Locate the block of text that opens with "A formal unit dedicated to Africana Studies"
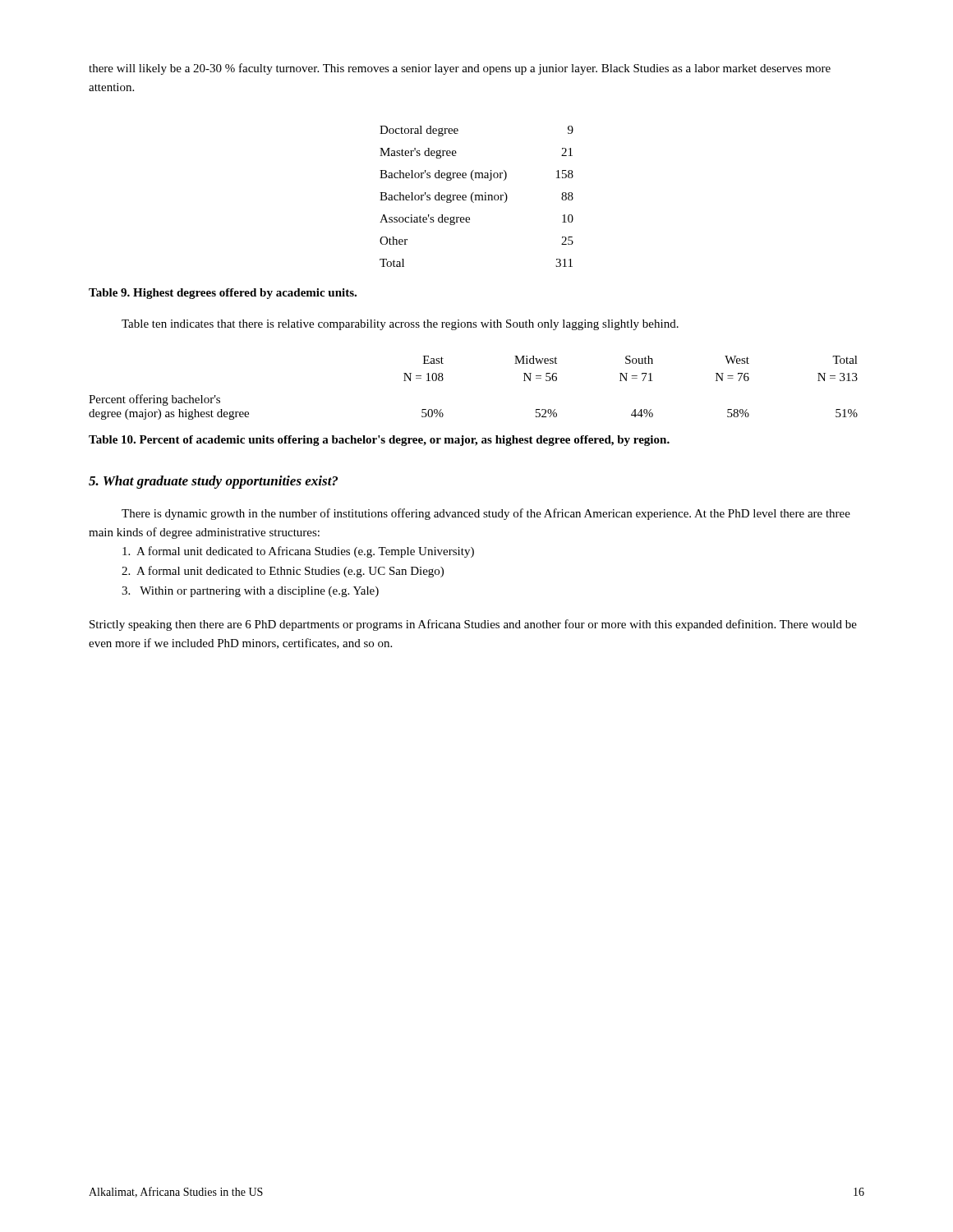 pyautogui.click(x=298, y=551)
